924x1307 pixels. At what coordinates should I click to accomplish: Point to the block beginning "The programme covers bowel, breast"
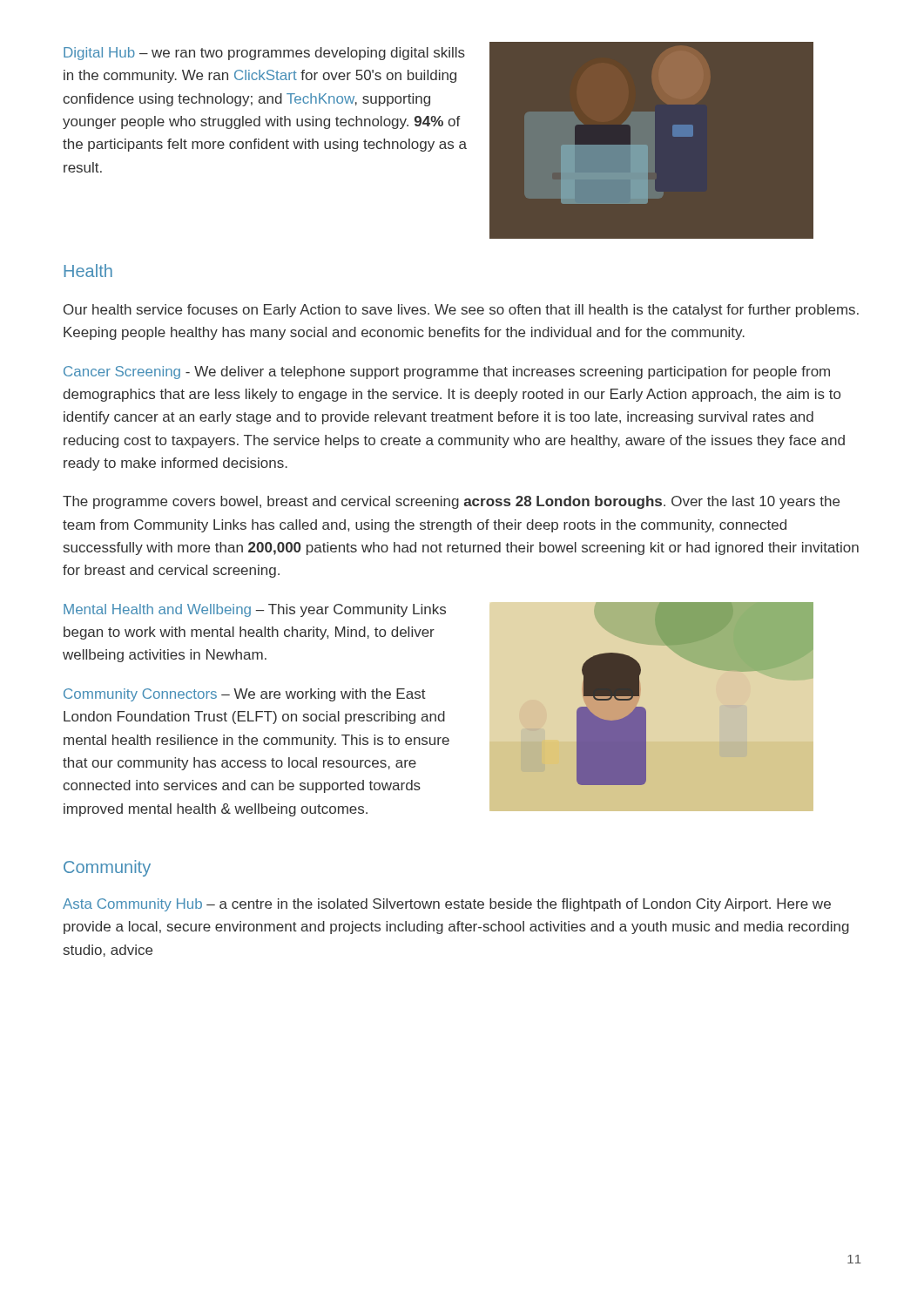tap(462, 537)
